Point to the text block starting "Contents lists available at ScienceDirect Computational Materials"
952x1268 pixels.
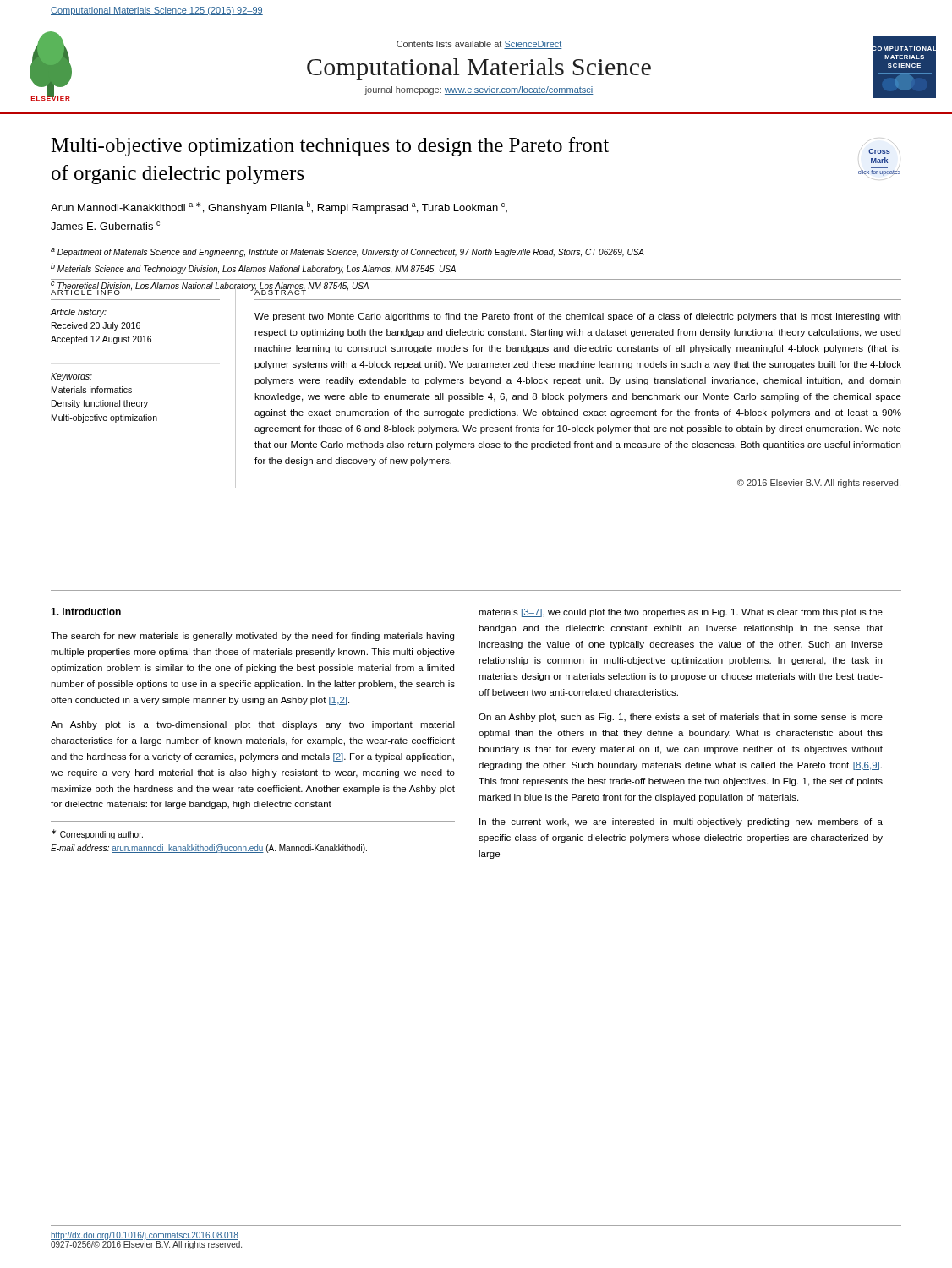(479, 67)
